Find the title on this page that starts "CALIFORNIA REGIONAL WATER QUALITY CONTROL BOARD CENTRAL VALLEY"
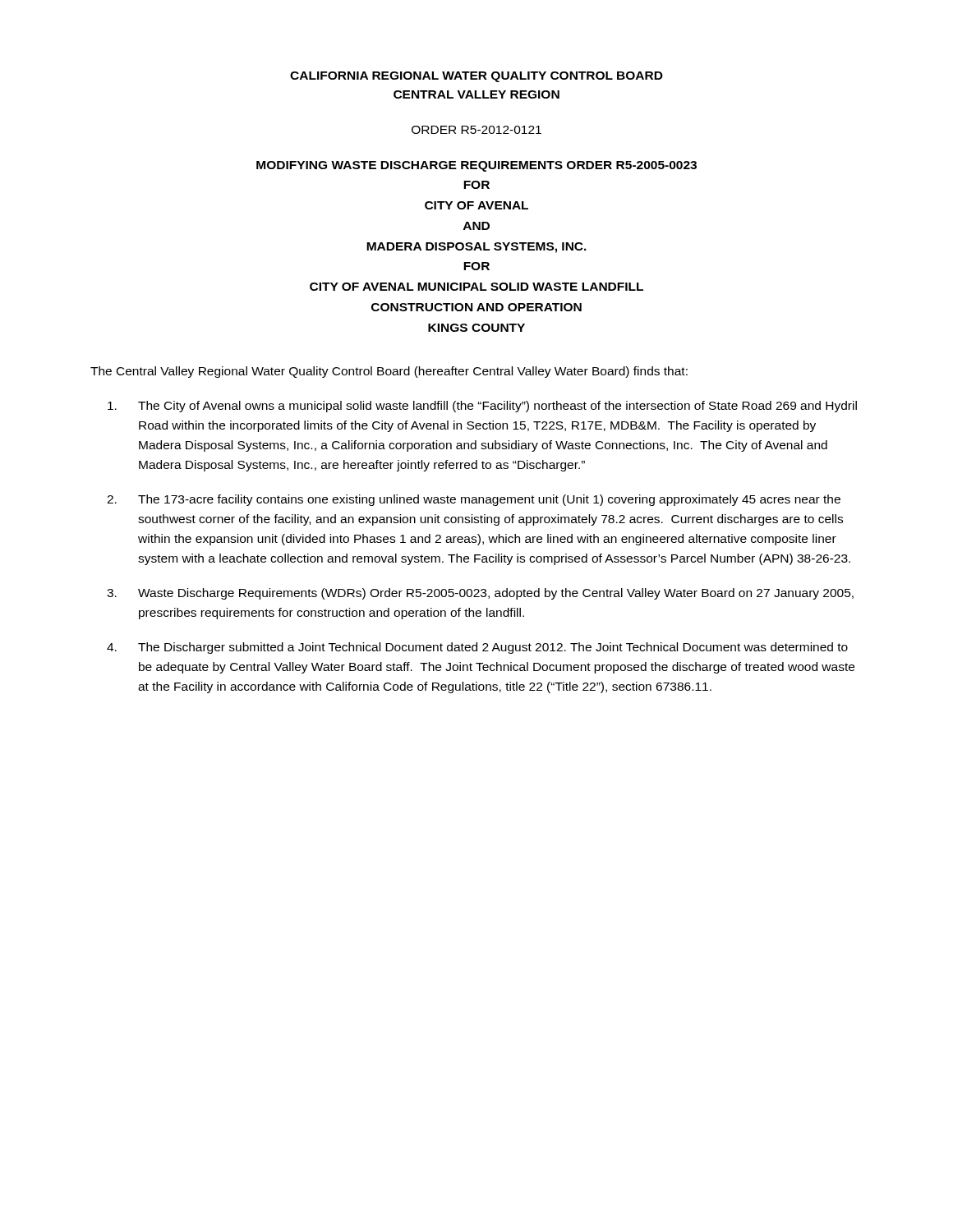Viewport: 953px width, 1232px height. pyautogui.click(x=476, y=85)
